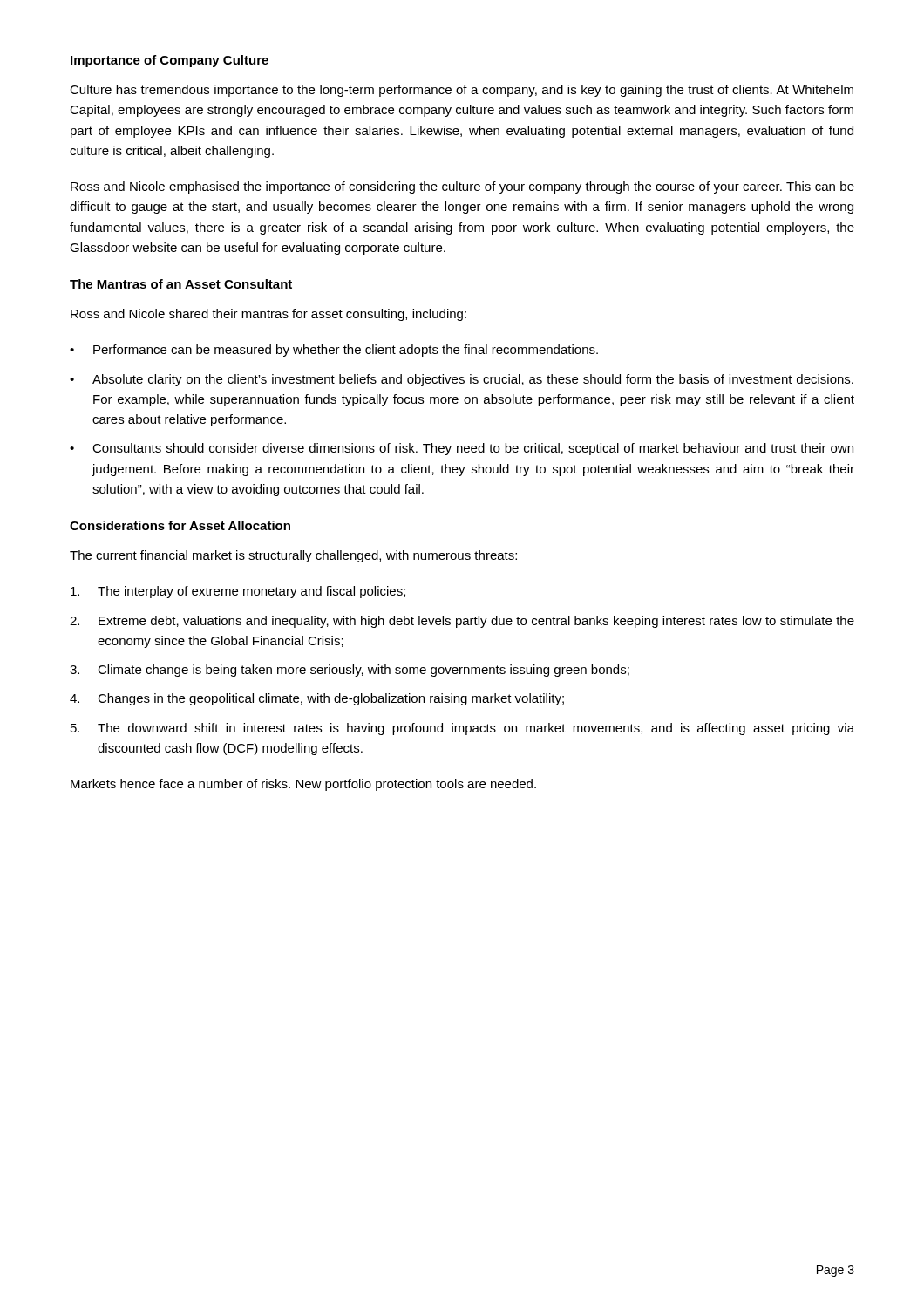
Task: Find the text block that reads "Markets hence face a number of risks."
Action: pos(303,783)
